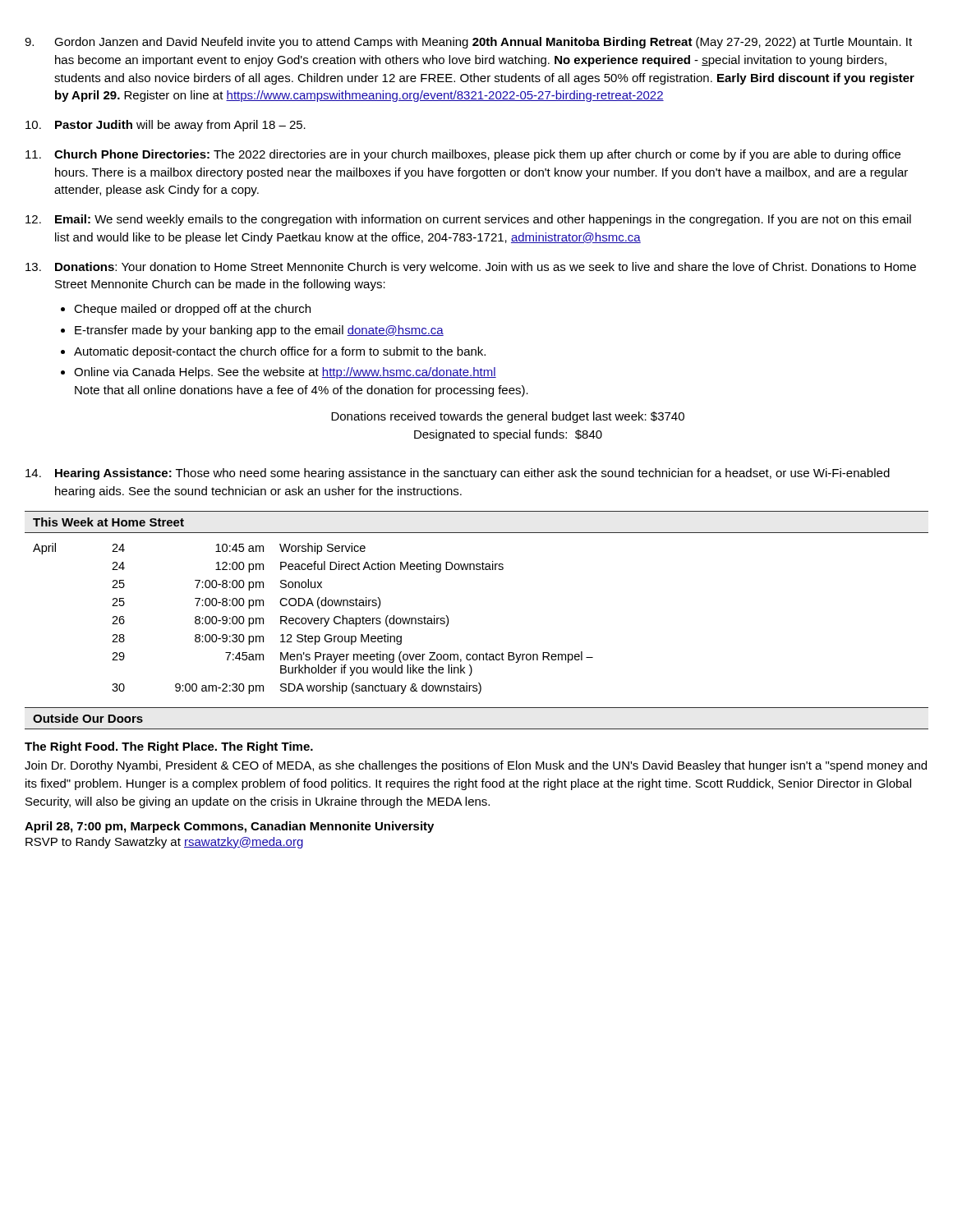Point to the passage starting "April 28, 7:00 pm, Marpeck"
953x1232 pixels.
(x=229, y=825)
